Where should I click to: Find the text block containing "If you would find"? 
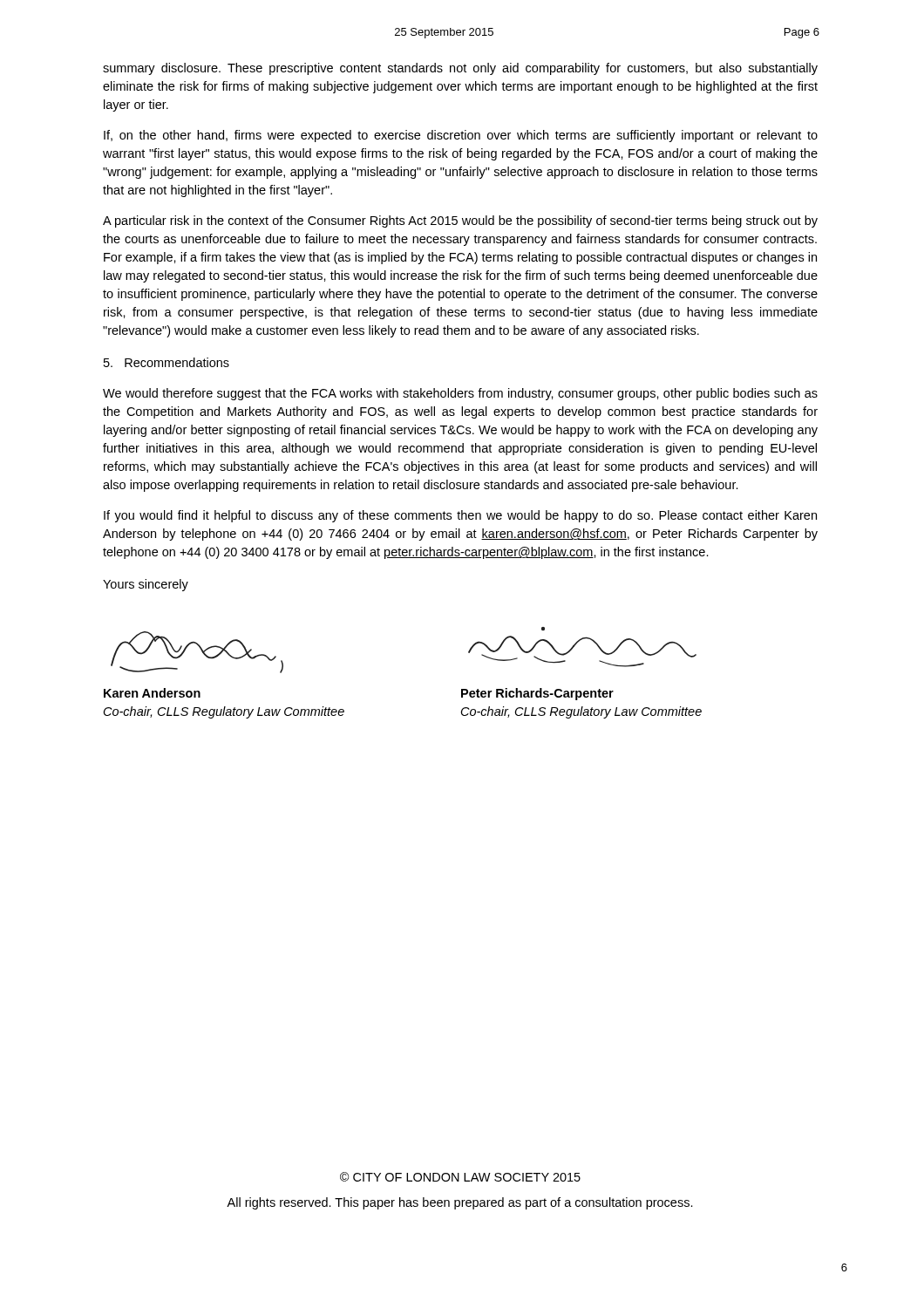pos(460,534)
